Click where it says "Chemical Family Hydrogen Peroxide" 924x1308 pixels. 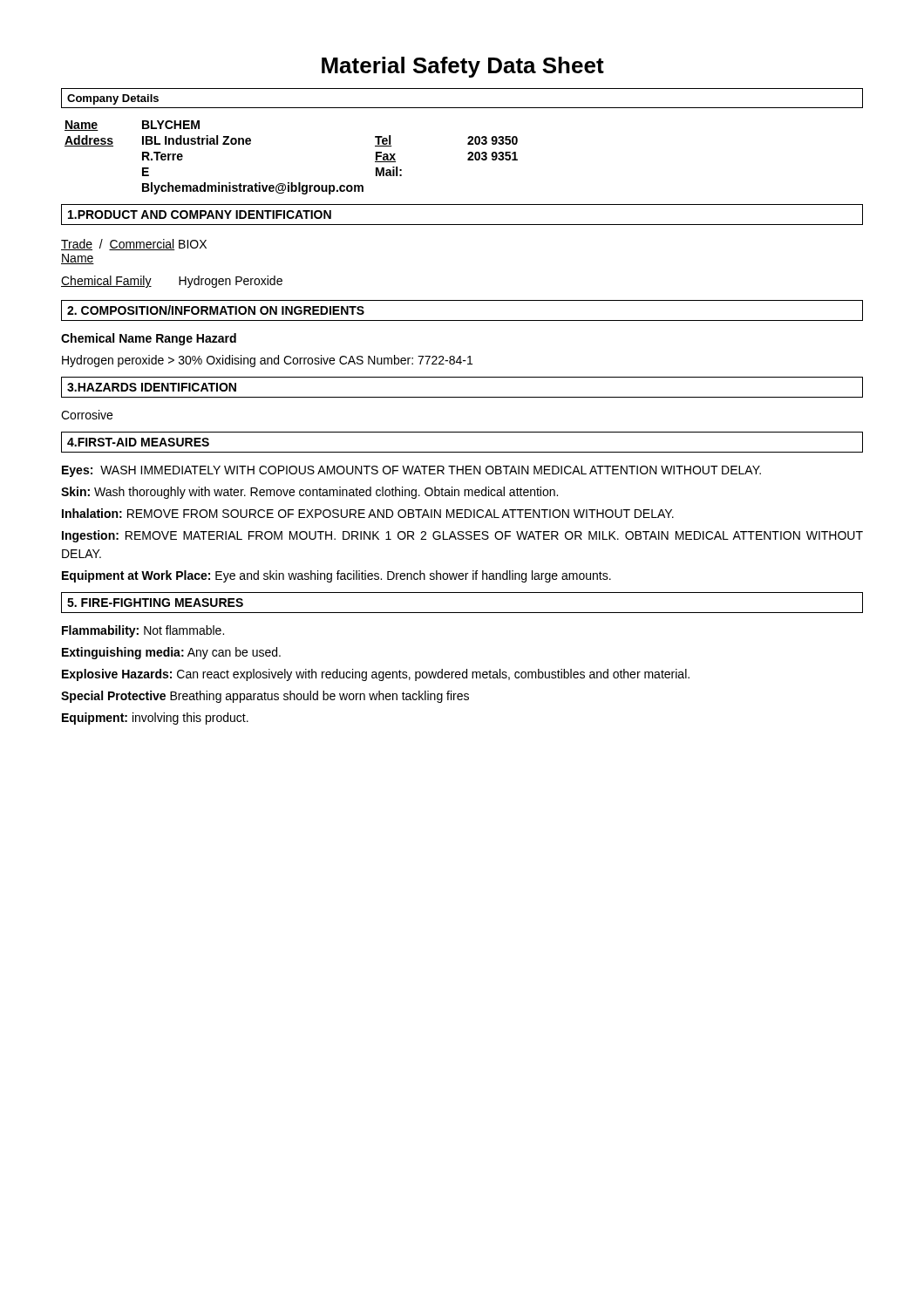click(x=172, y=281)
